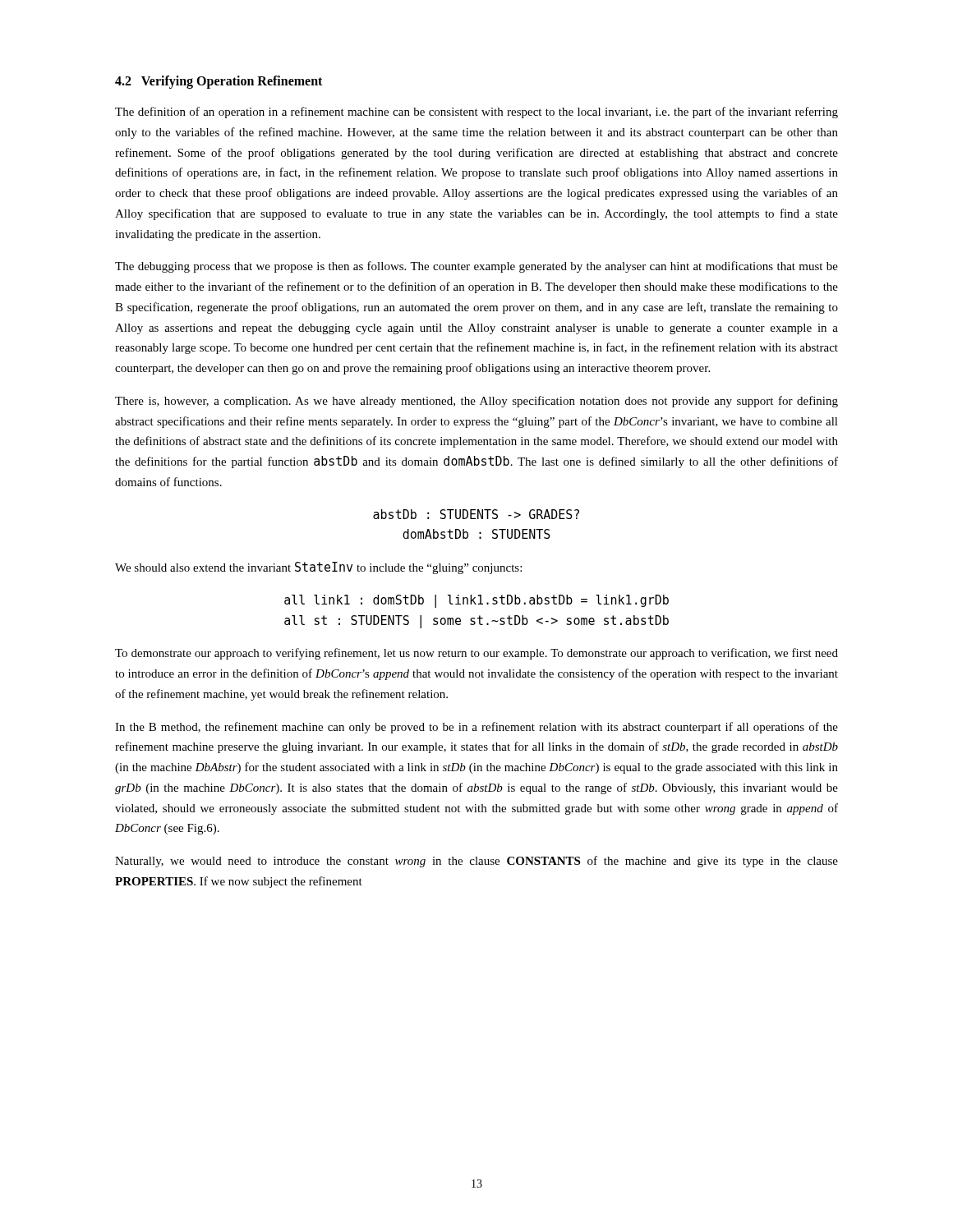Screen dimensions: 1232x953
Task: Find the block on this page that starts "The definition of an"
Action: (476, 173)
